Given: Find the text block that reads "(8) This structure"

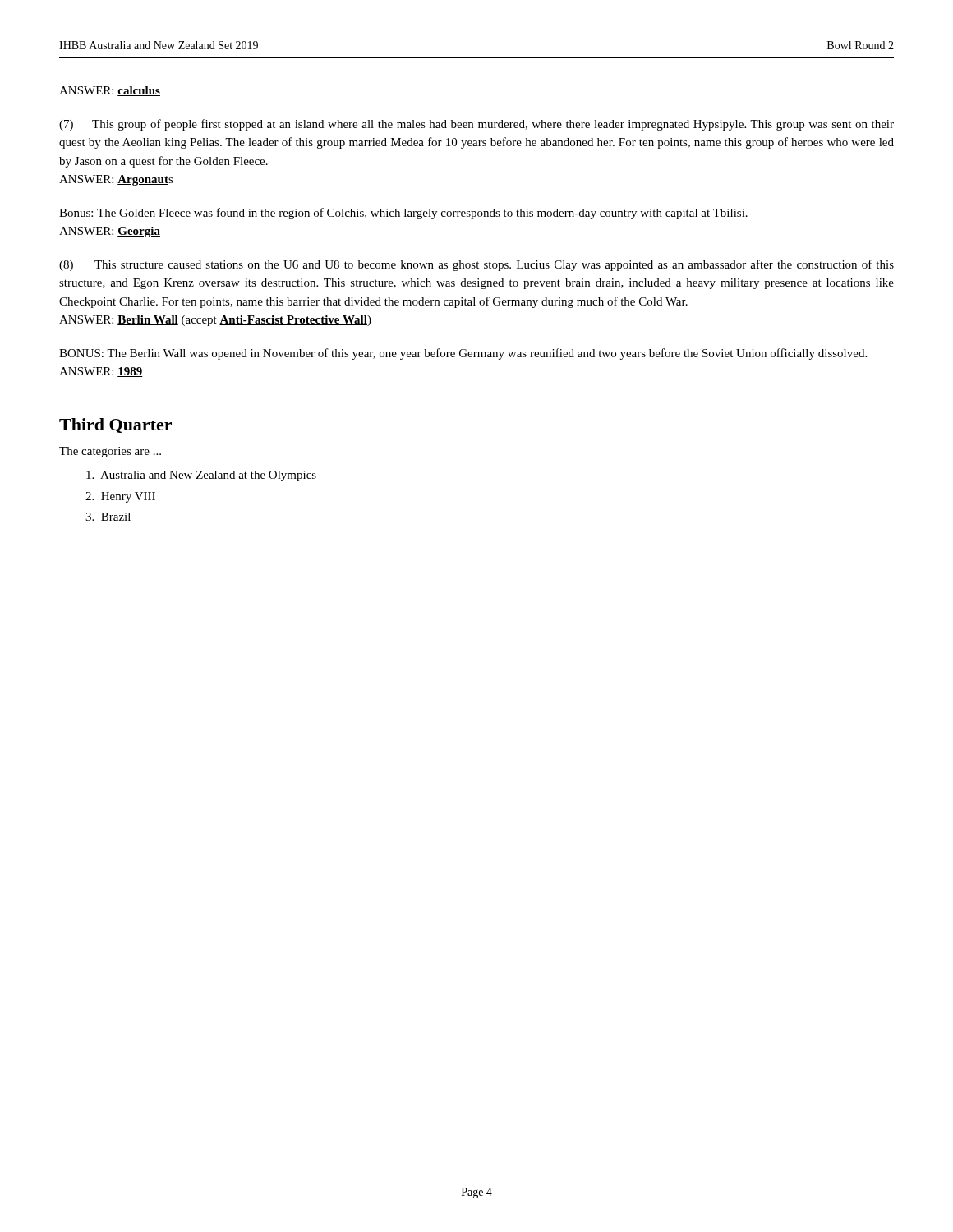Looking at the screenshot, I should point(476,292).
